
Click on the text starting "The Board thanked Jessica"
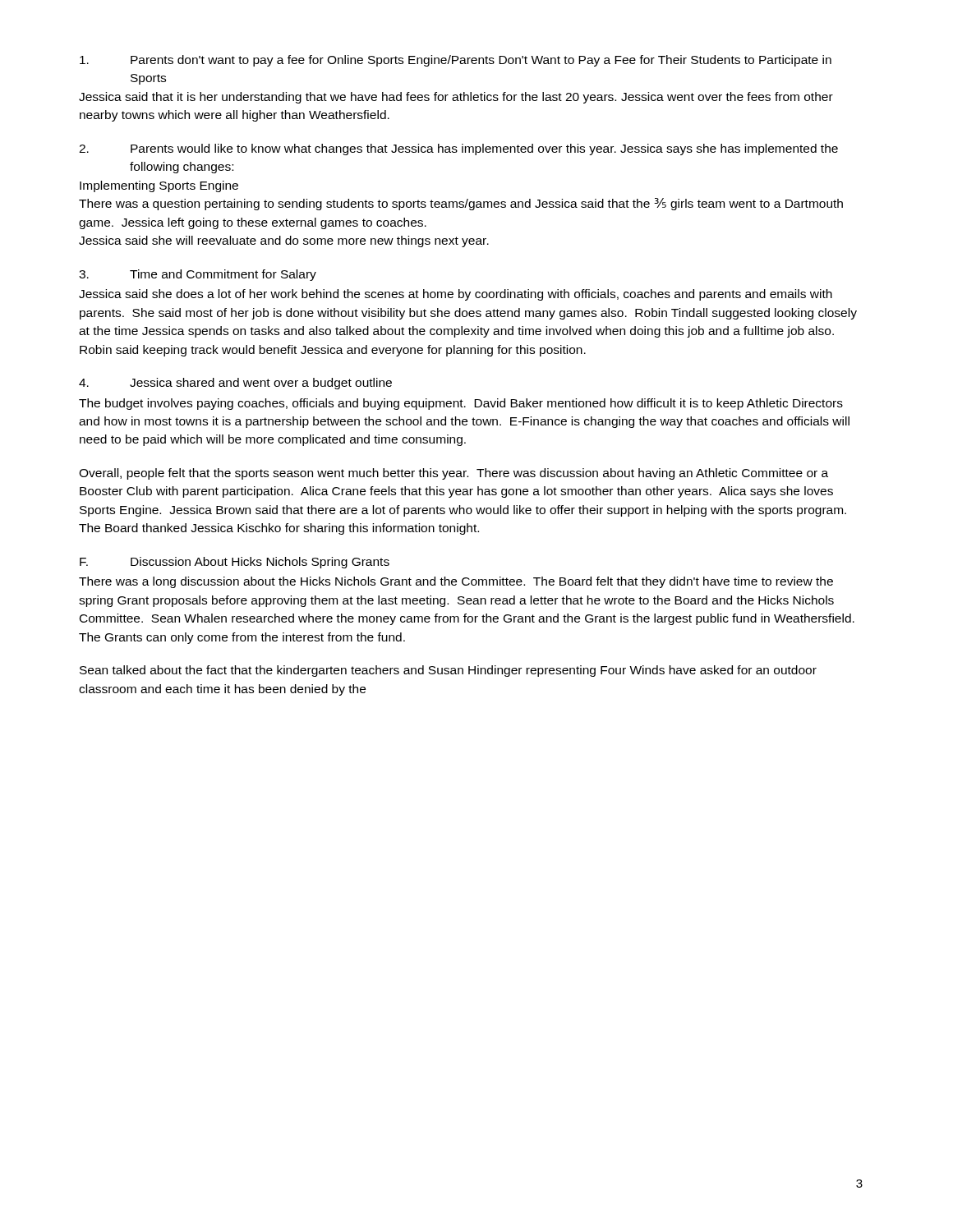pos(280,528)
